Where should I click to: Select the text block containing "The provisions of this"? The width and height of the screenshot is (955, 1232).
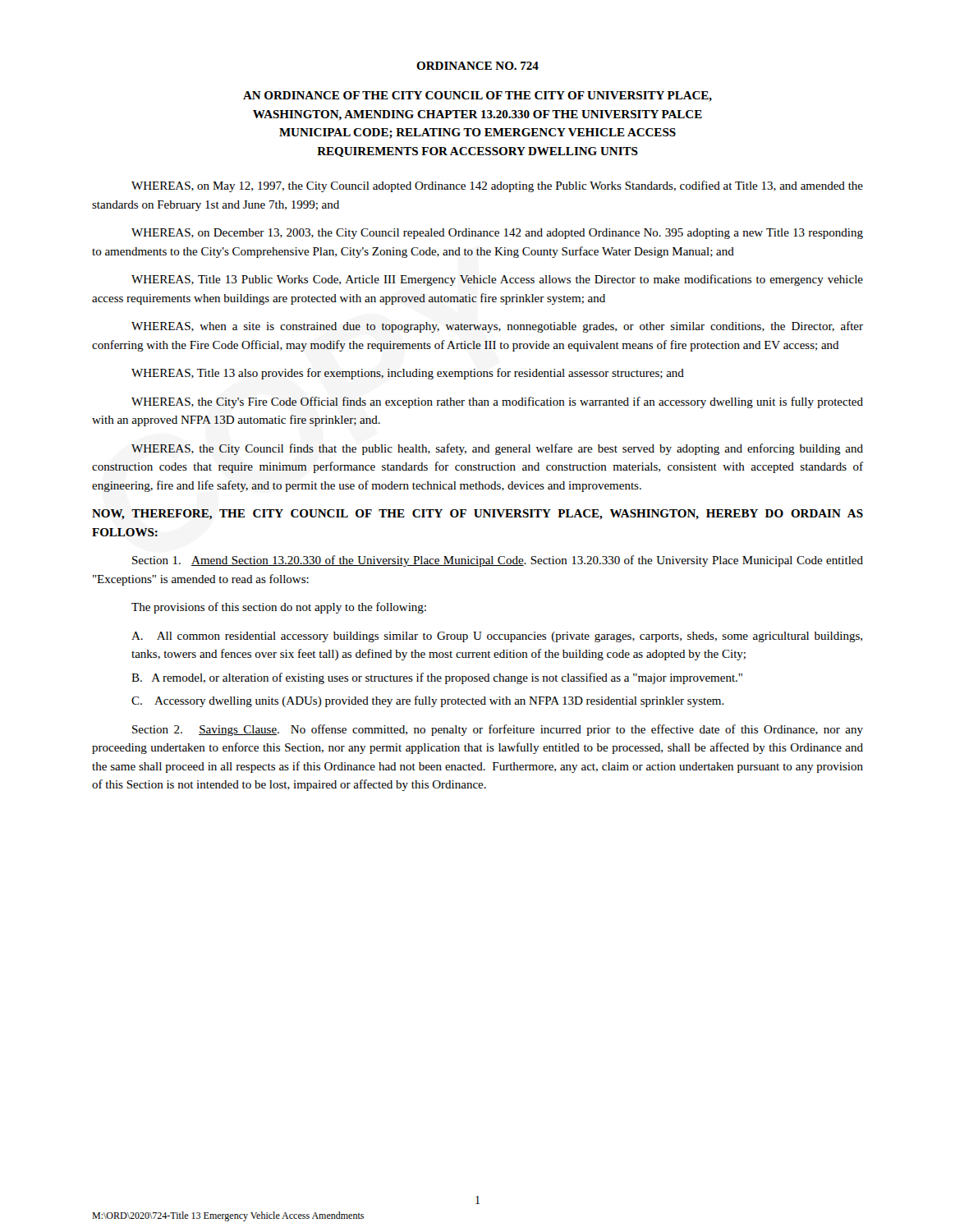tap(279, 607)
